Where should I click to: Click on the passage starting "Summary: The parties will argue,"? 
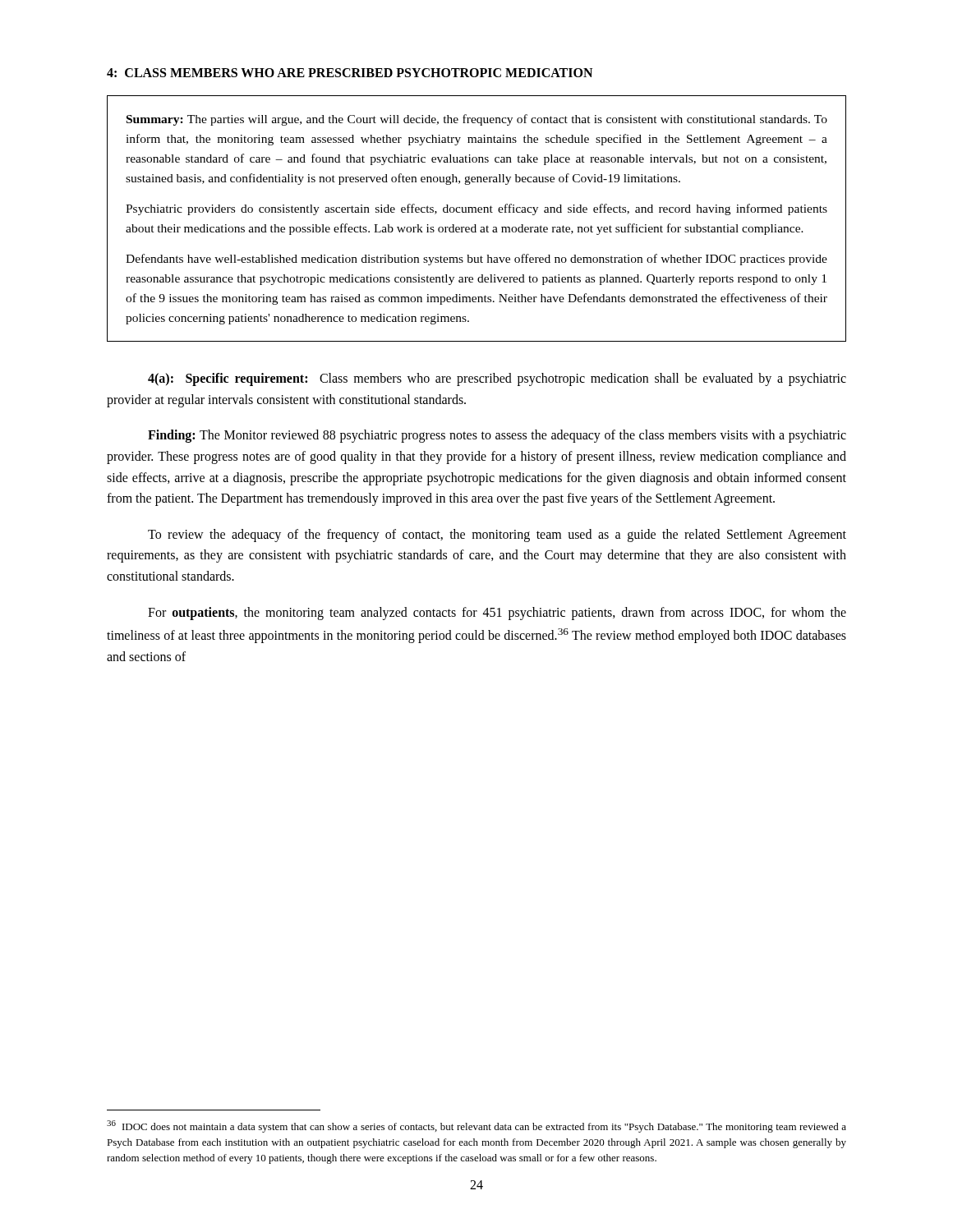tap(476, 219)
